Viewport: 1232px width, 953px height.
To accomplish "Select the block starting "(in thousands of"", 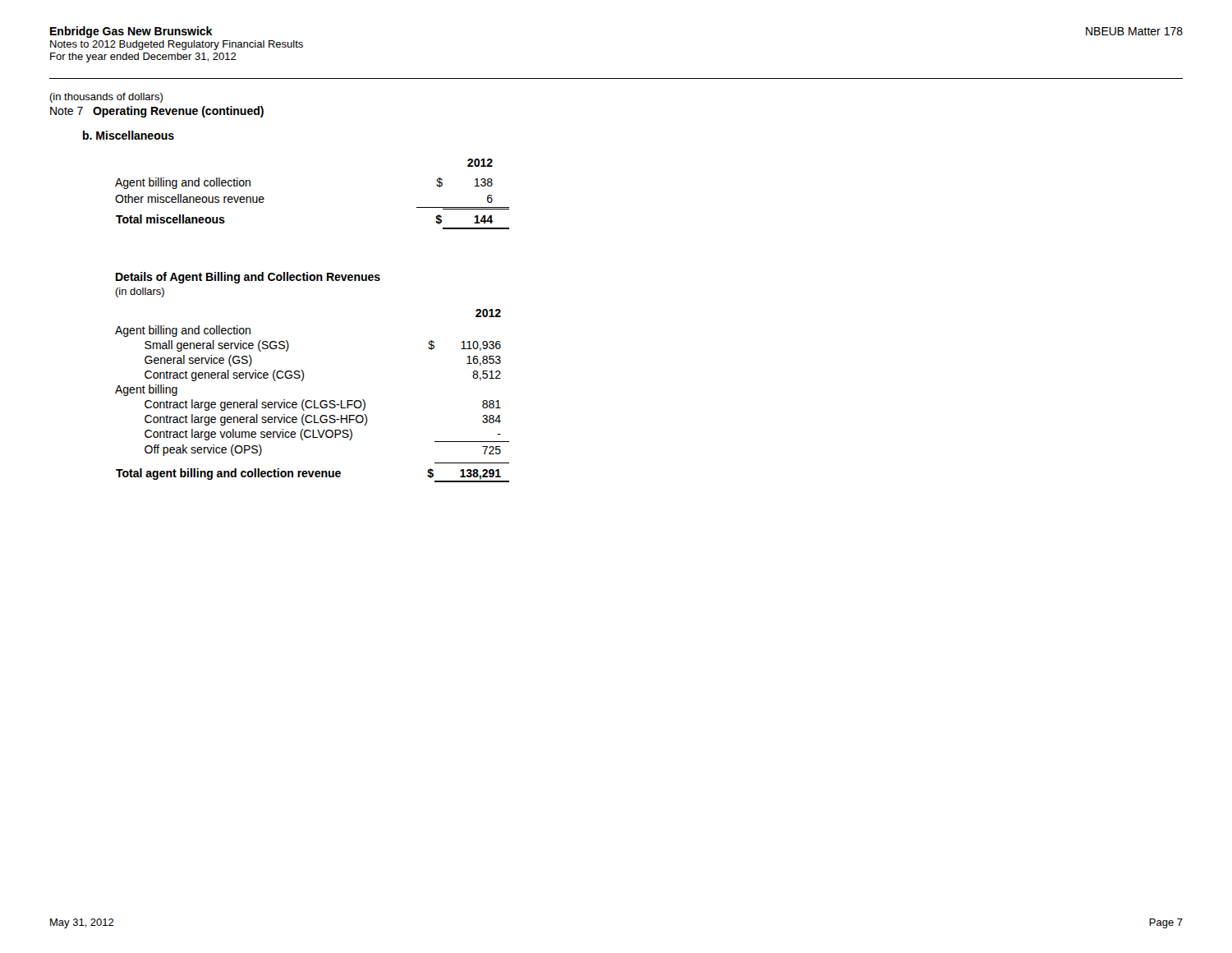I will [x=106, y=97].
